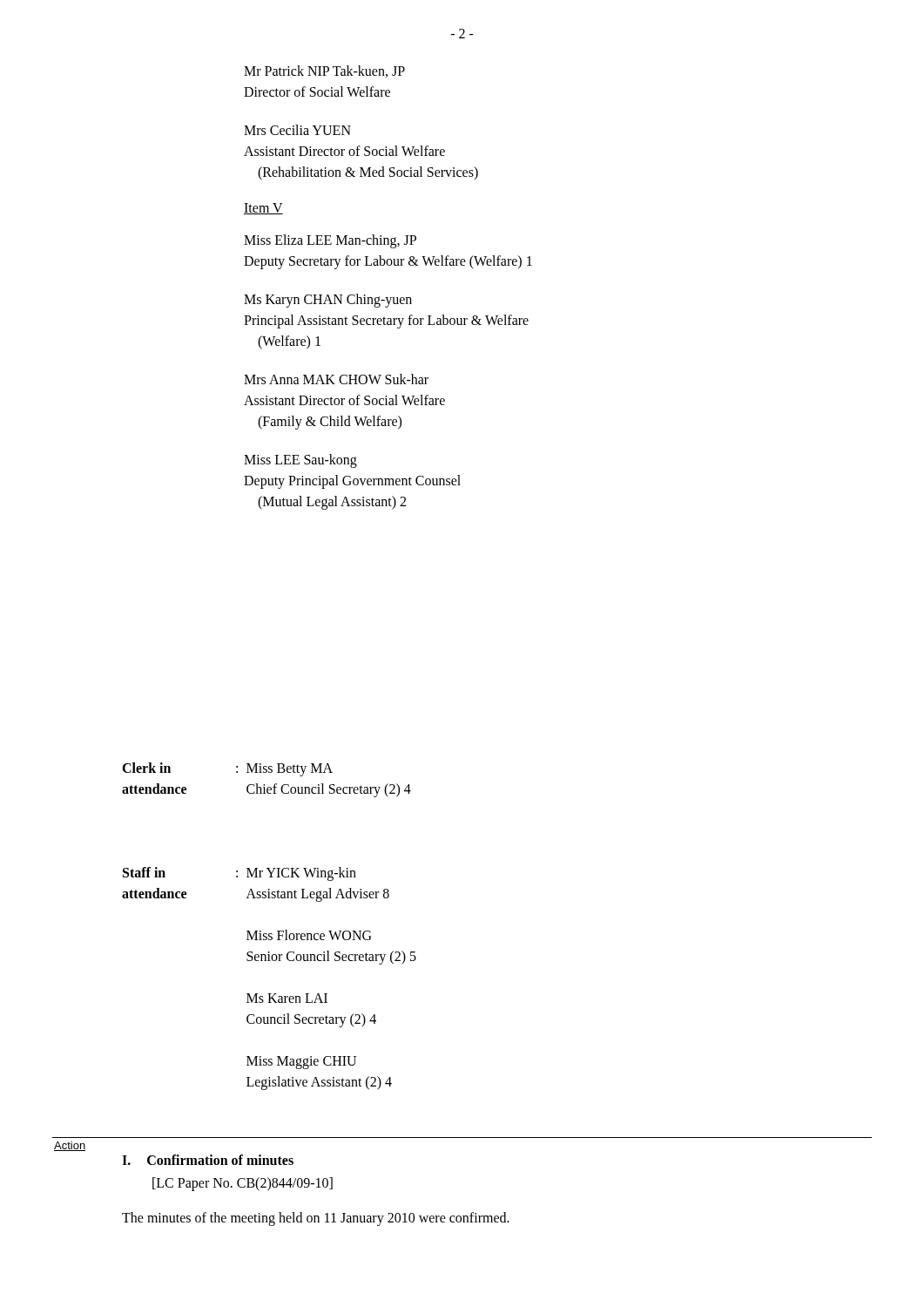Click on the text block containing "Mrs Cecilia YUEN Assistant Director of Social Welfare"
Screen dimensions: 1307x924
point(361,151)
